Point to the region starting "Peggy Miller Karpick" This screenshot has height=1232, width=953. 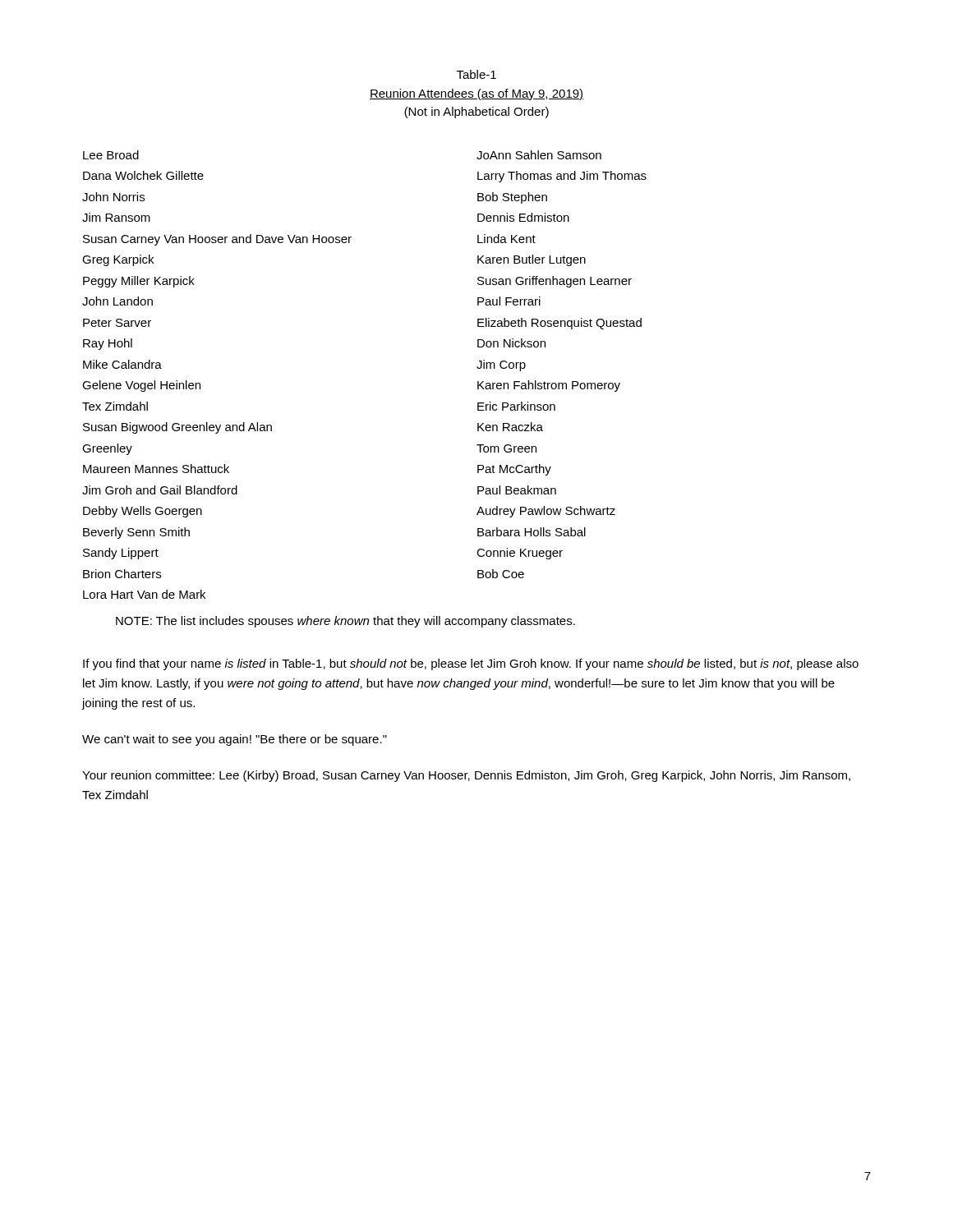[138, 280]
